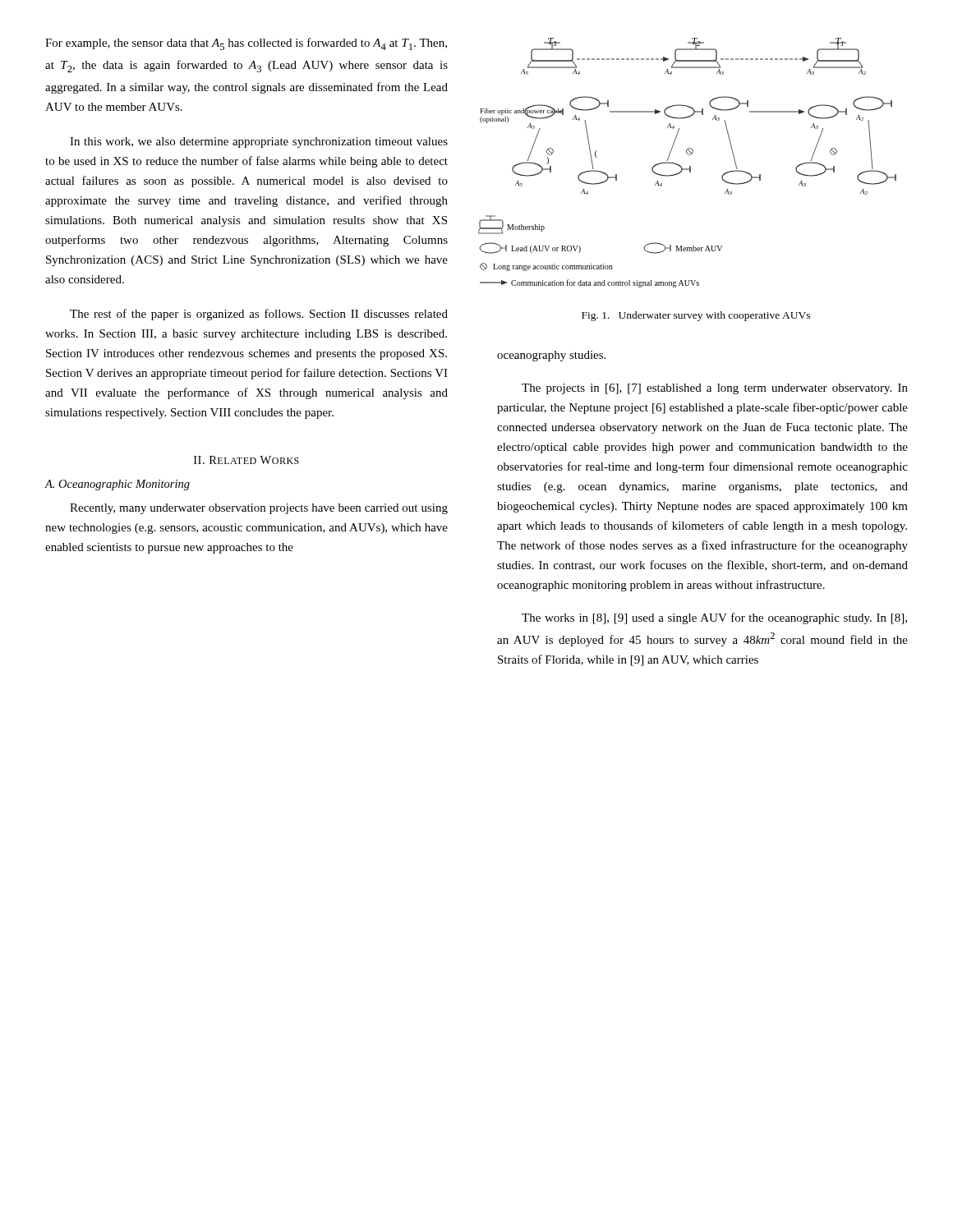Point to the region starting "The projects in [6],"
This screenshot has height=1232, width=953.
click(x=702, y=486)
